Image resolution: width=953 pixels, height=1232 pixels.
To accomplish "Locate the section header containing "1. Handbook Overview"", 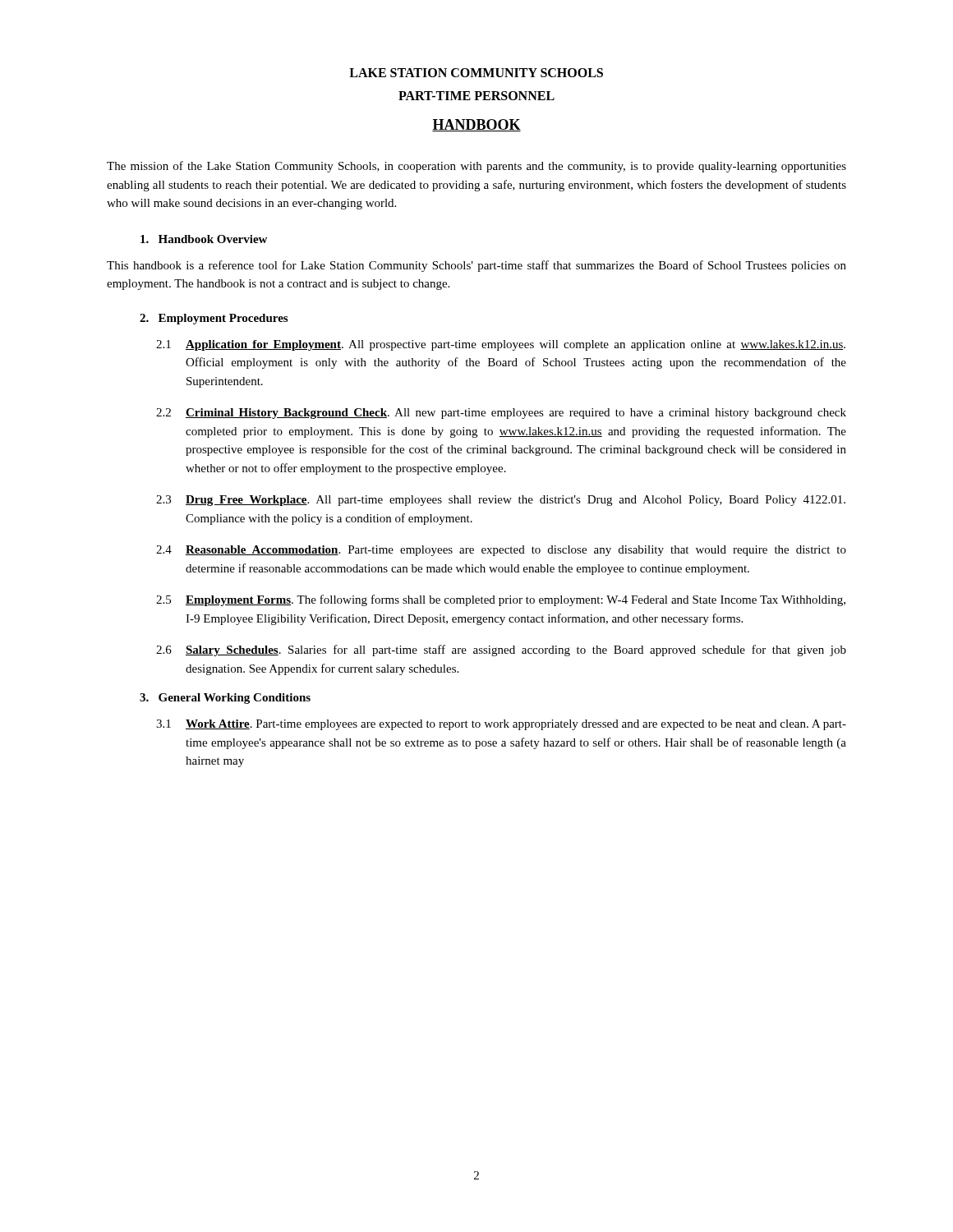I will pyautogui.click(x=204, y=239).
